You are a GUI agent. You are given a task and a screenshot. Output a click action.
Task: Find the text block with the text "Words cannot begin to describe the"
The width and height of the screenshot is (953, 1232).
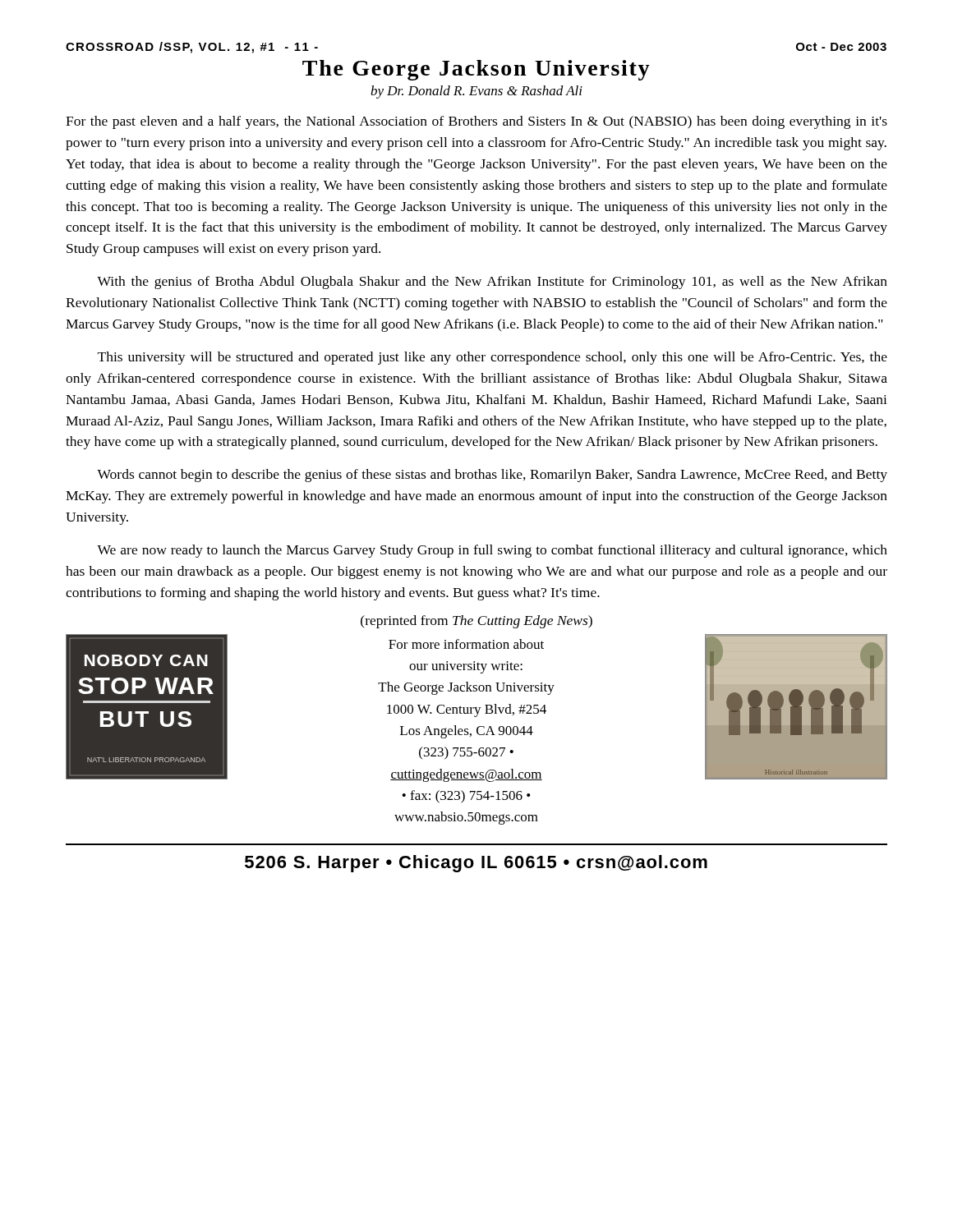tap(476, 496)
